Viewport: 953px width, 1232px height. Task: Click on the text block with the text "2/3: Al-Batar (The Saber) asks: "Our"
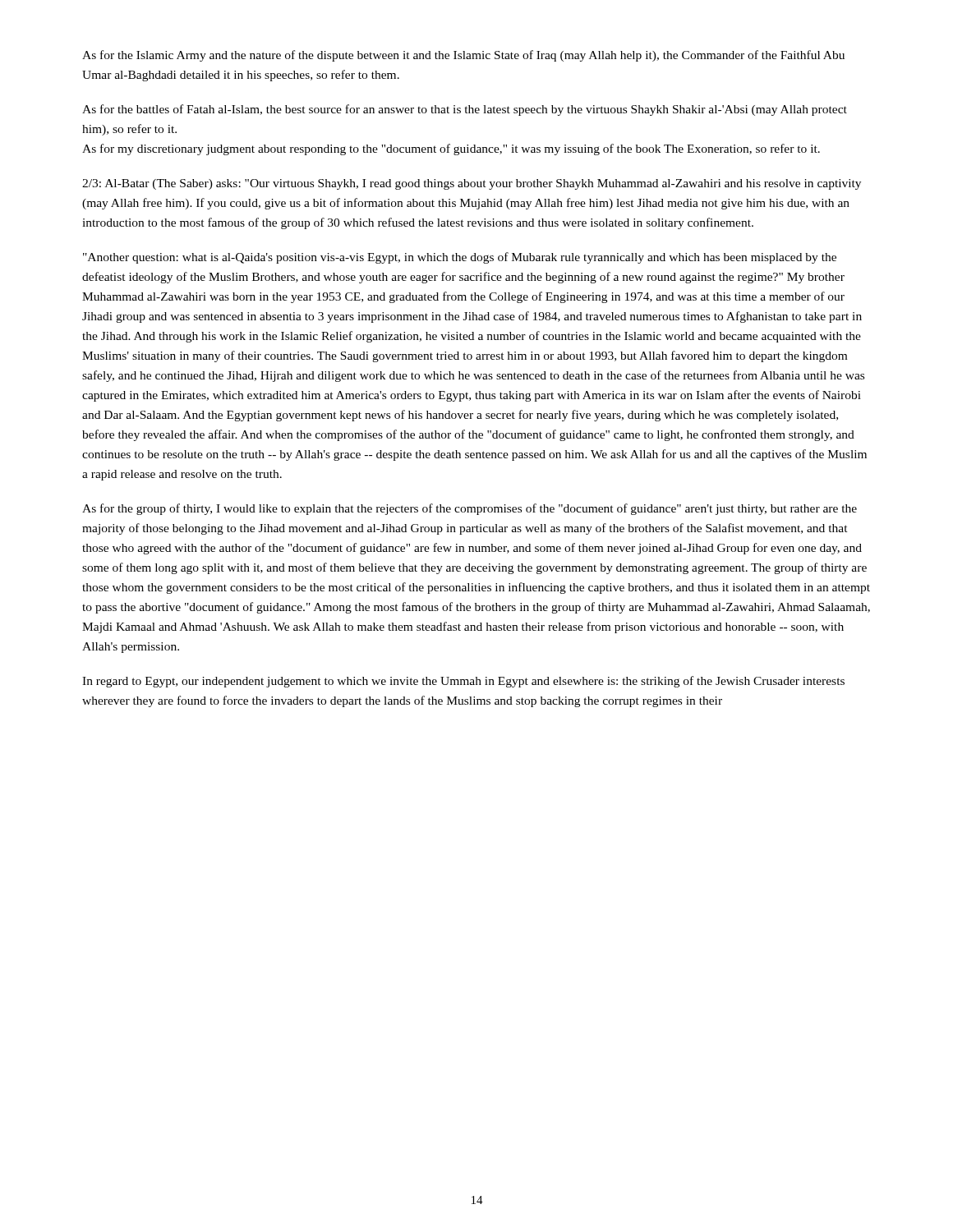(x=472, y=203)
